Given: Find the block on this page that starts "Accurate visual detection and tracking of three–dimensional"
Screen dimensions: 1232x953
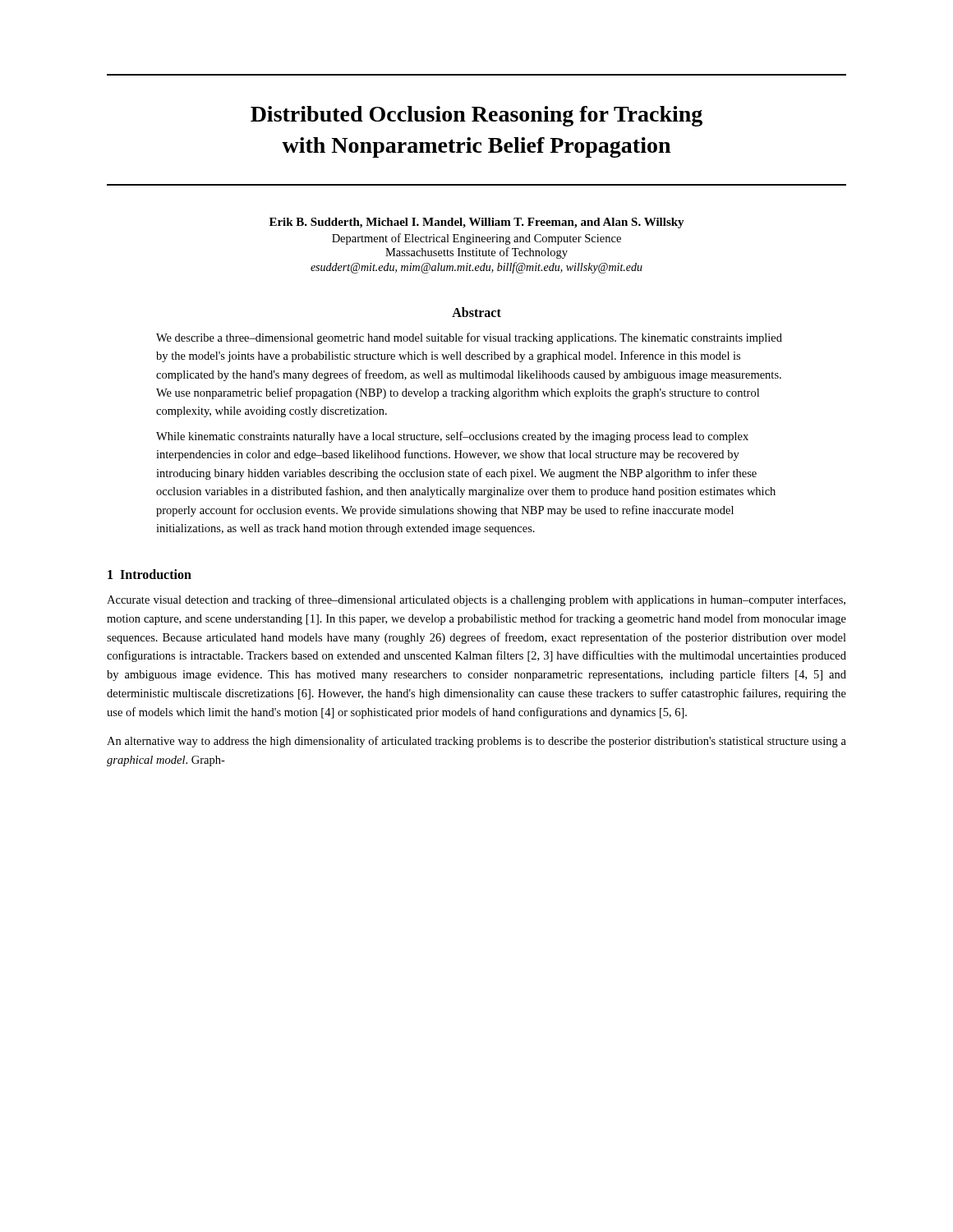Looking at the screenshot, I should tap(476, 680).
